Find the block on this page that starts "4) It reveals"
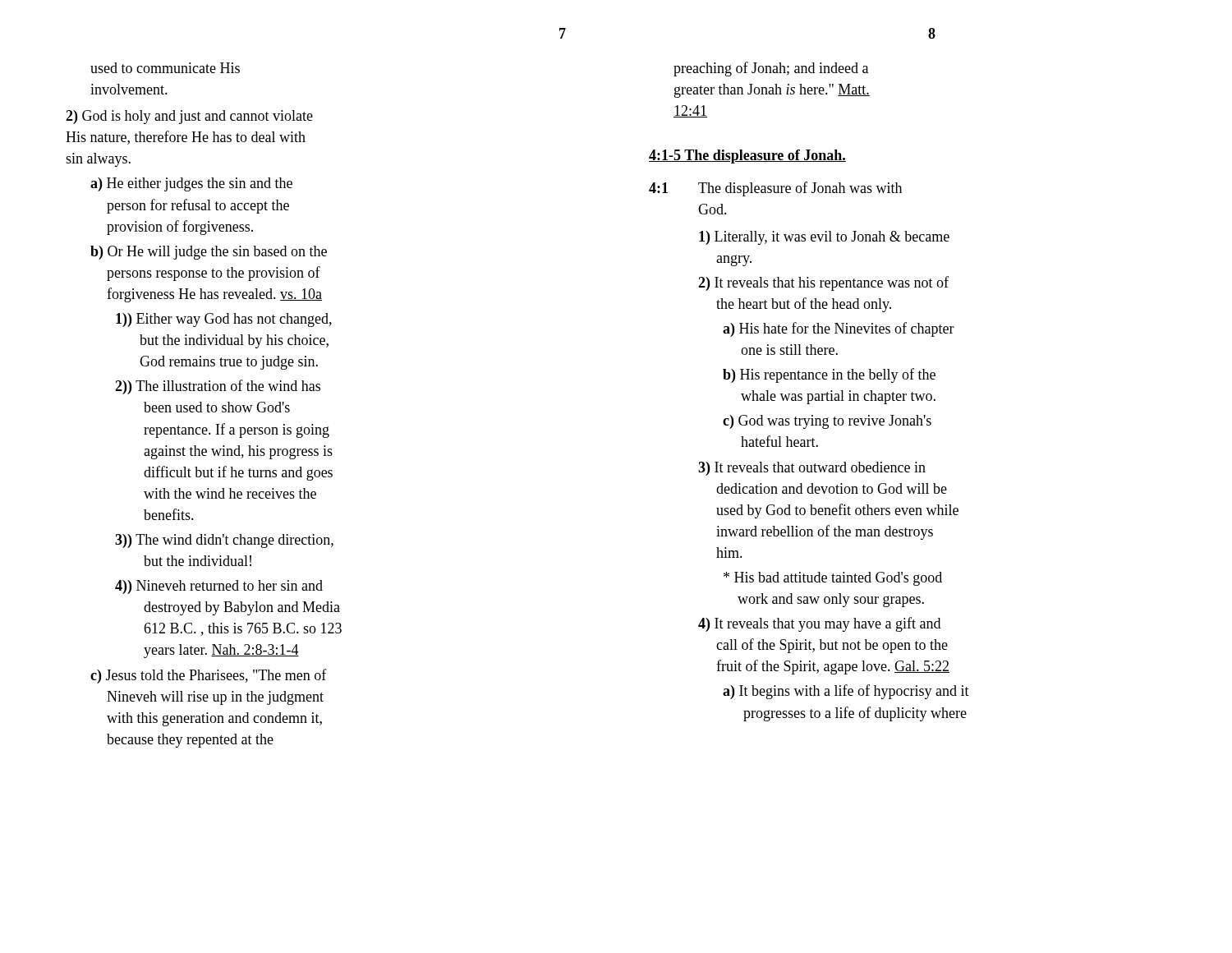 pos(824,646)
